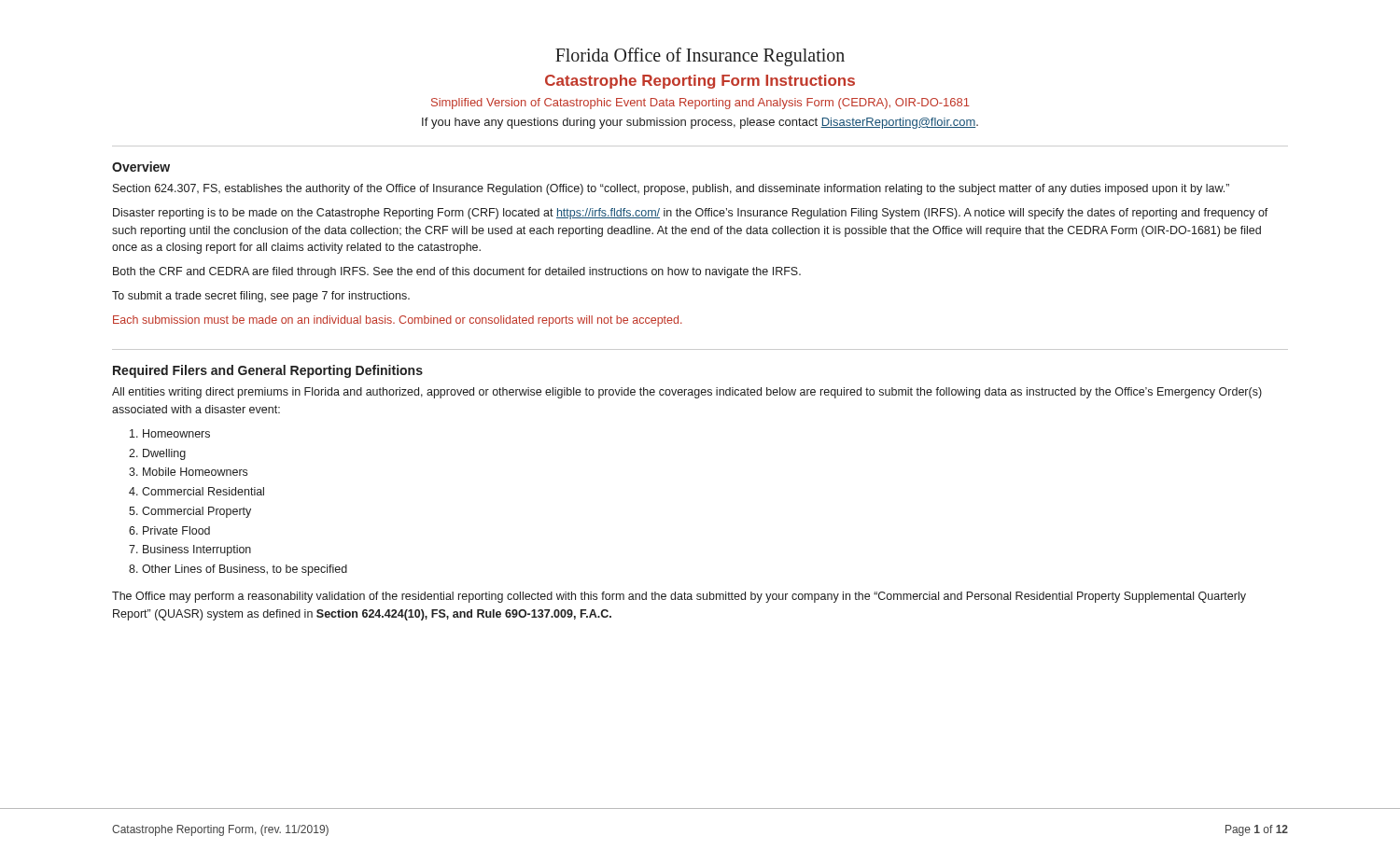Locate the title that opens with "Simplified Version of Catastrophic Event"
The height and width of the screenshot is (850, 1400).
coord(700,102)
